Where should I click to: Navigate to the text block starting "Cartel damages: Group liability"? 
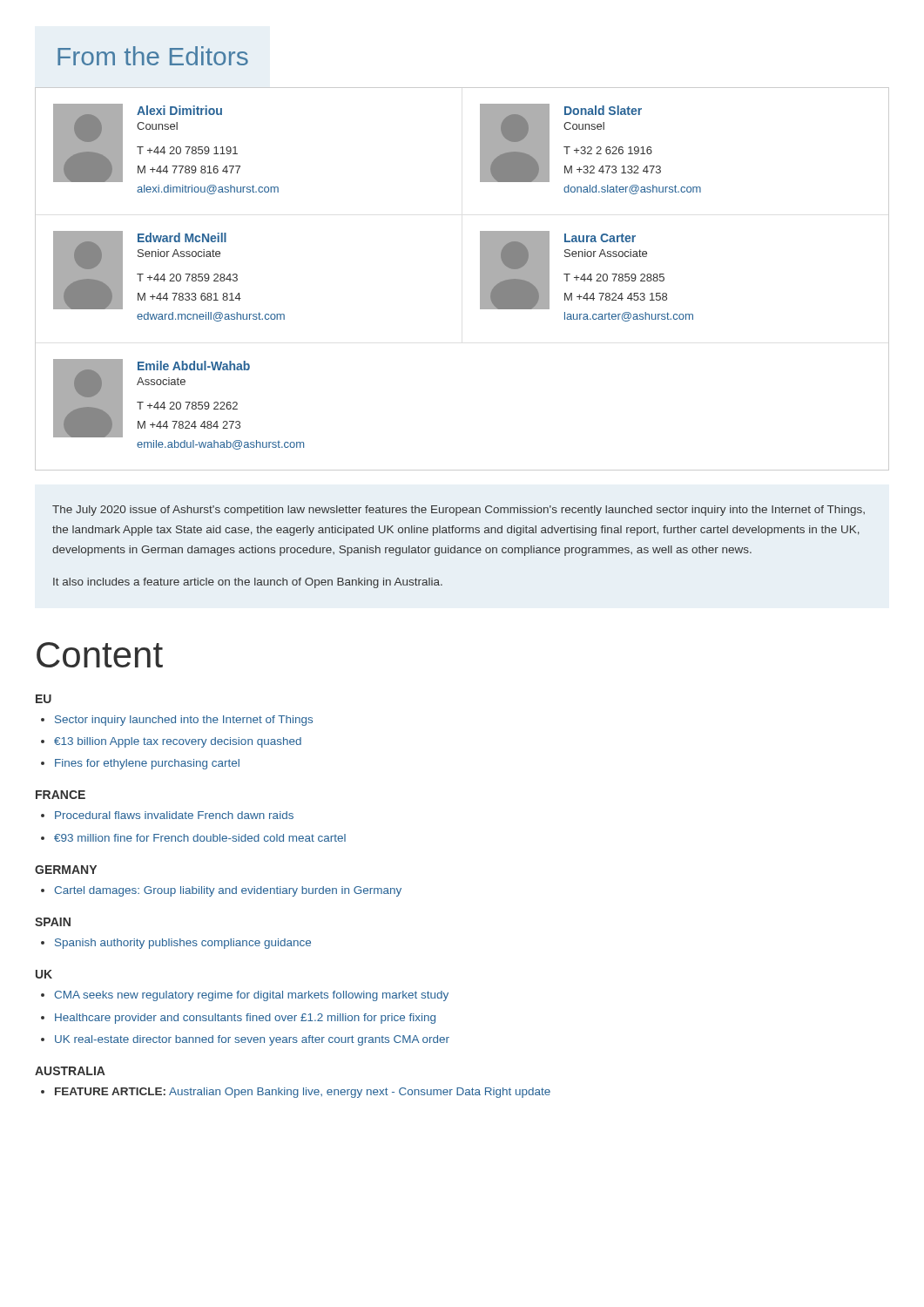(x=228, y=890)
